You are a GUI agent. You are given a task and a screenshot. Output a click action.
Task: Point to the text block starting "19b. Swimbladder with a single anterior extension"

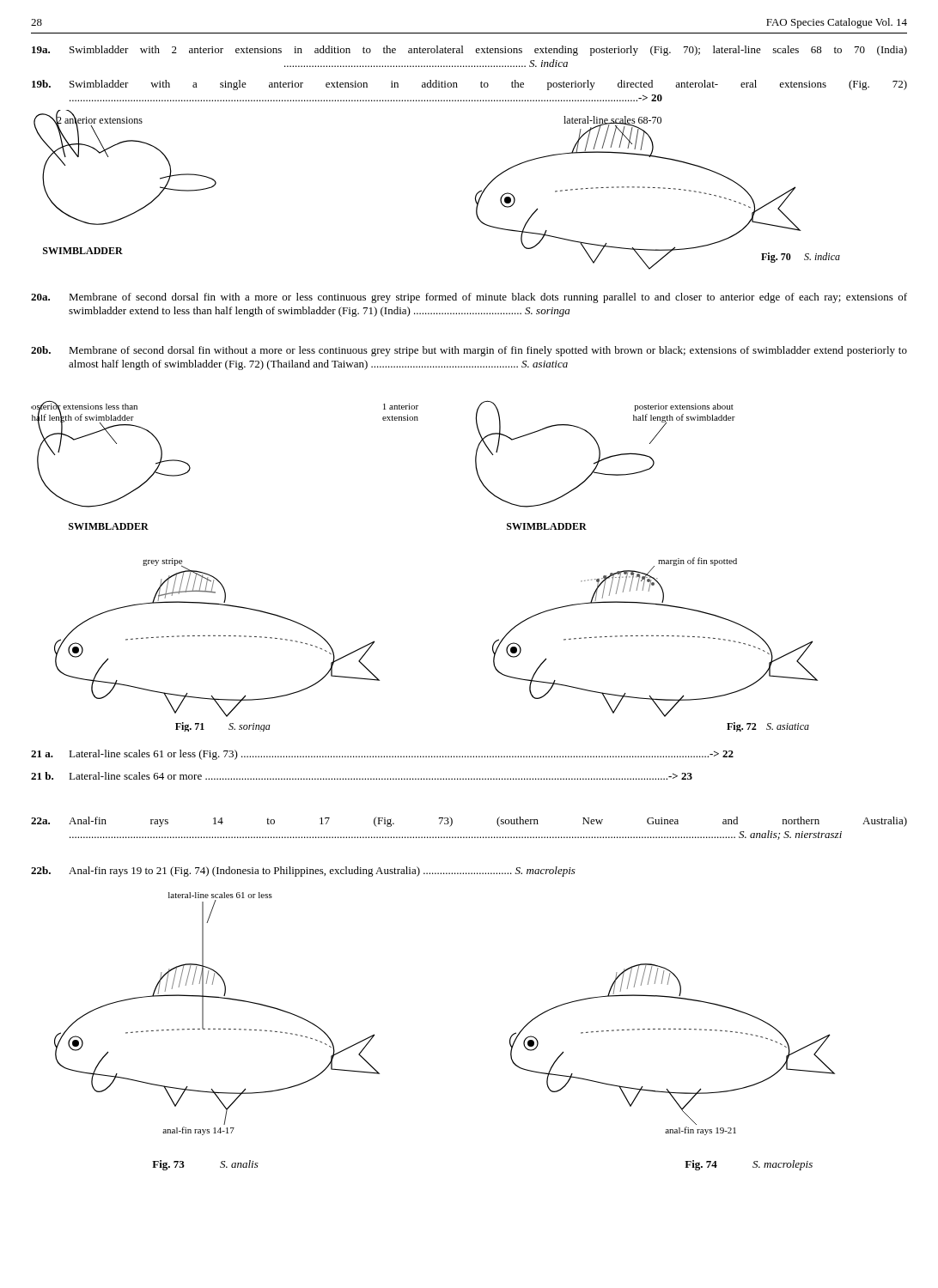click(x=469, y=91)
